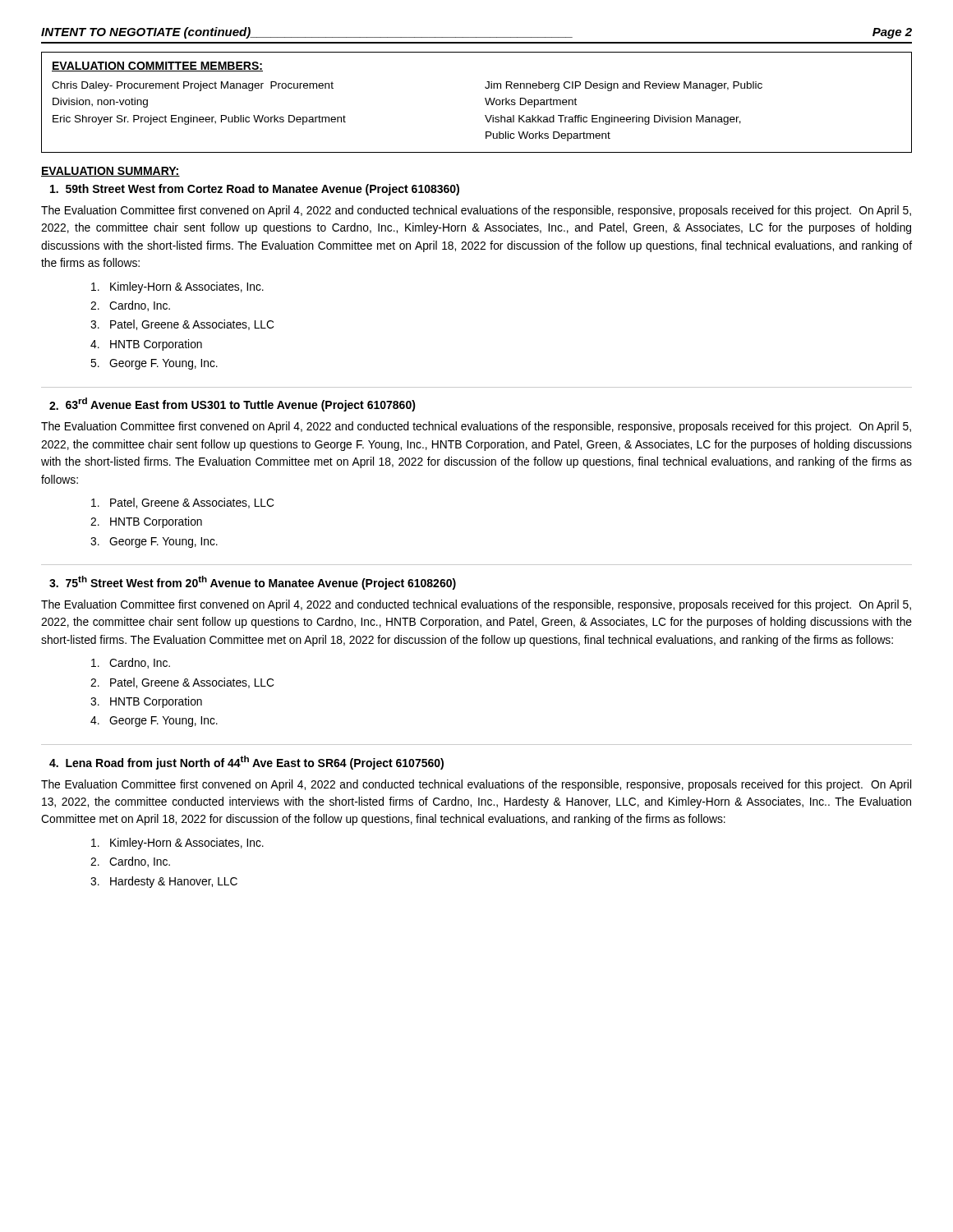Click on the list item that says "3. Hardesty & Hanover,"
Viewport: 953px width, 1232px height.
tap(164, 881)
